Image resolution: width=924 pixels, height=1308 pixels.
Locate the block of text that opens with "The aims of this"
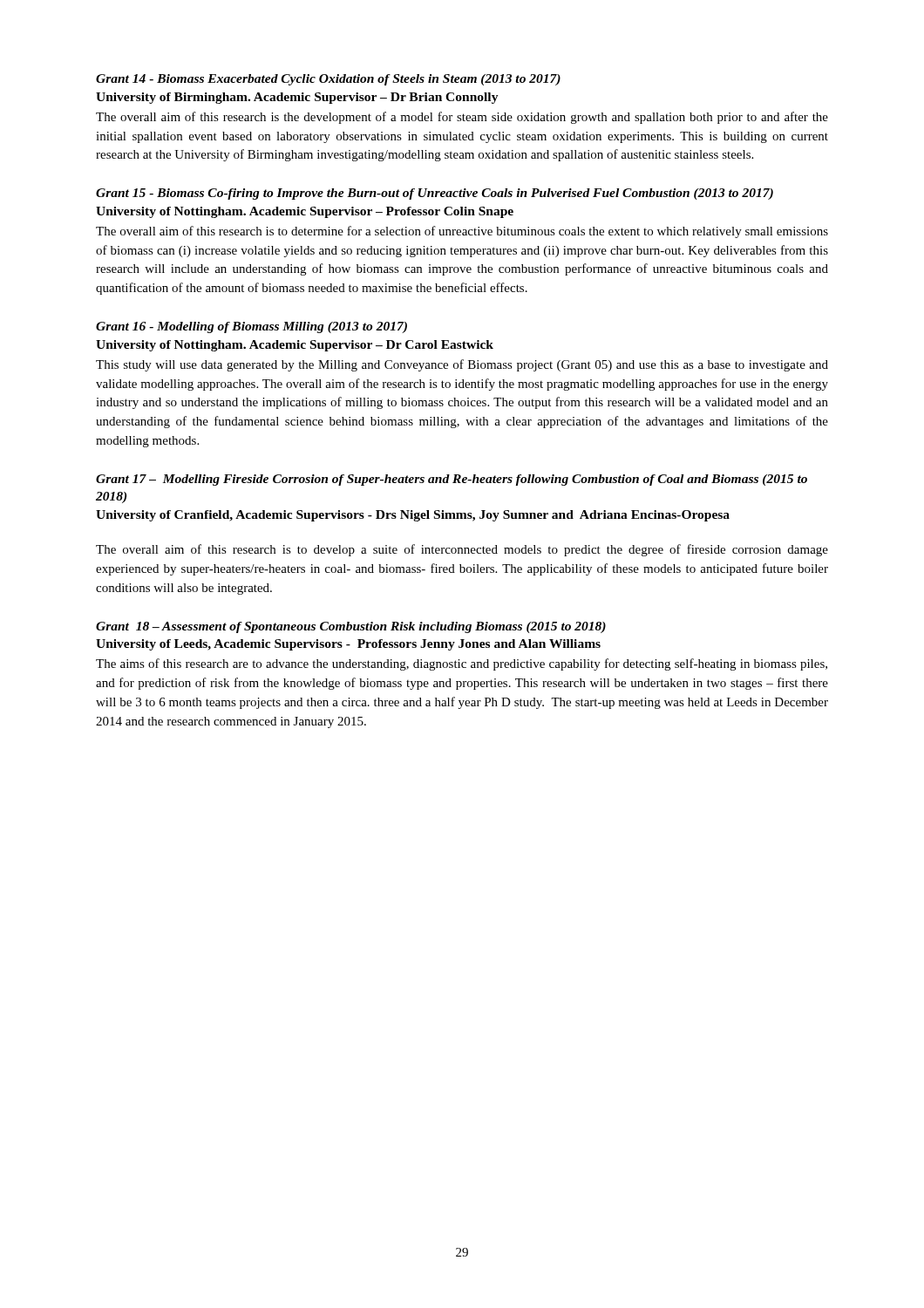point(462,692)
